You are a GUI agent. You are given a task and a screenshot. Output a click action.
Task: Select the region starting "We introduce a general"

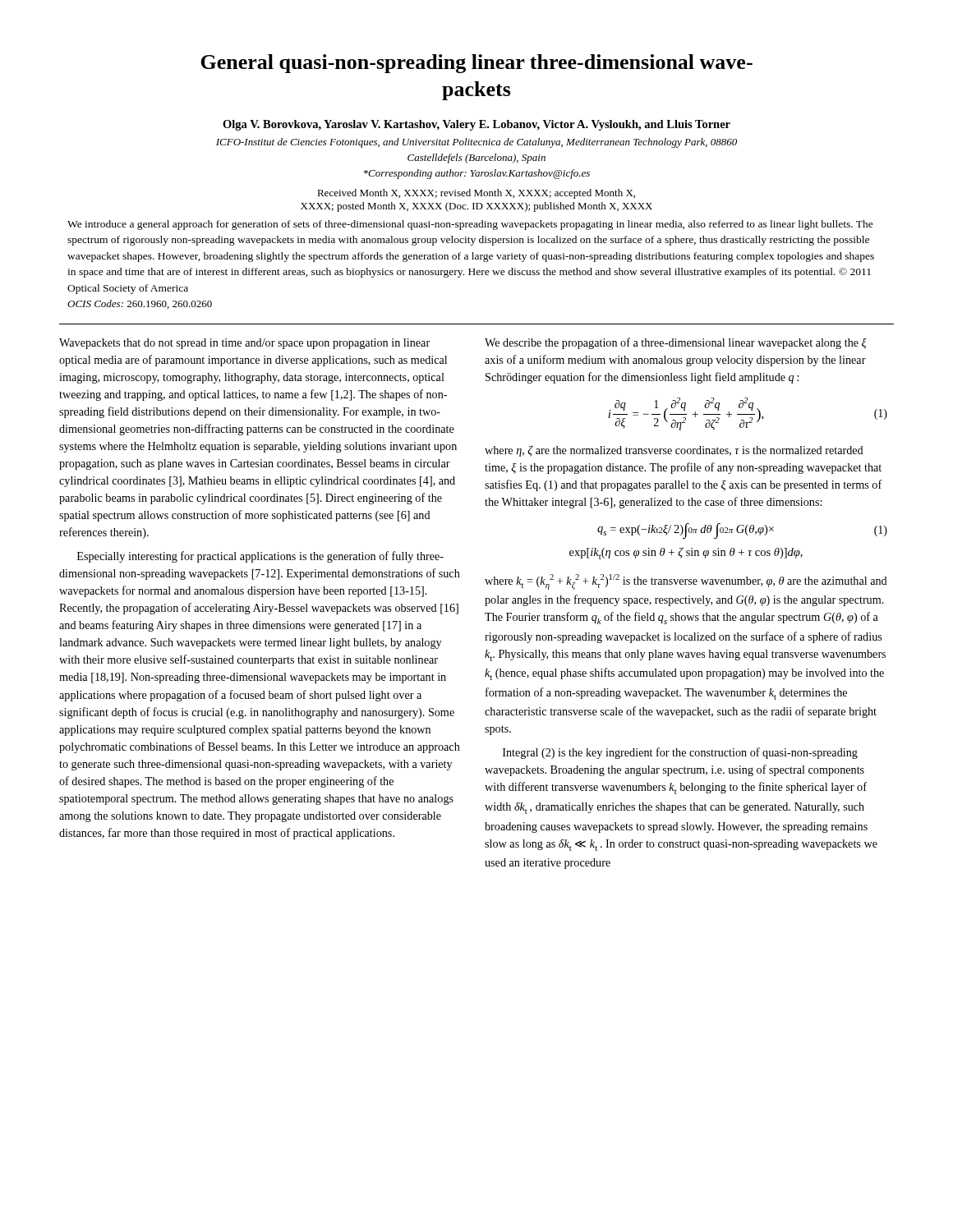[x=476, y=264]
